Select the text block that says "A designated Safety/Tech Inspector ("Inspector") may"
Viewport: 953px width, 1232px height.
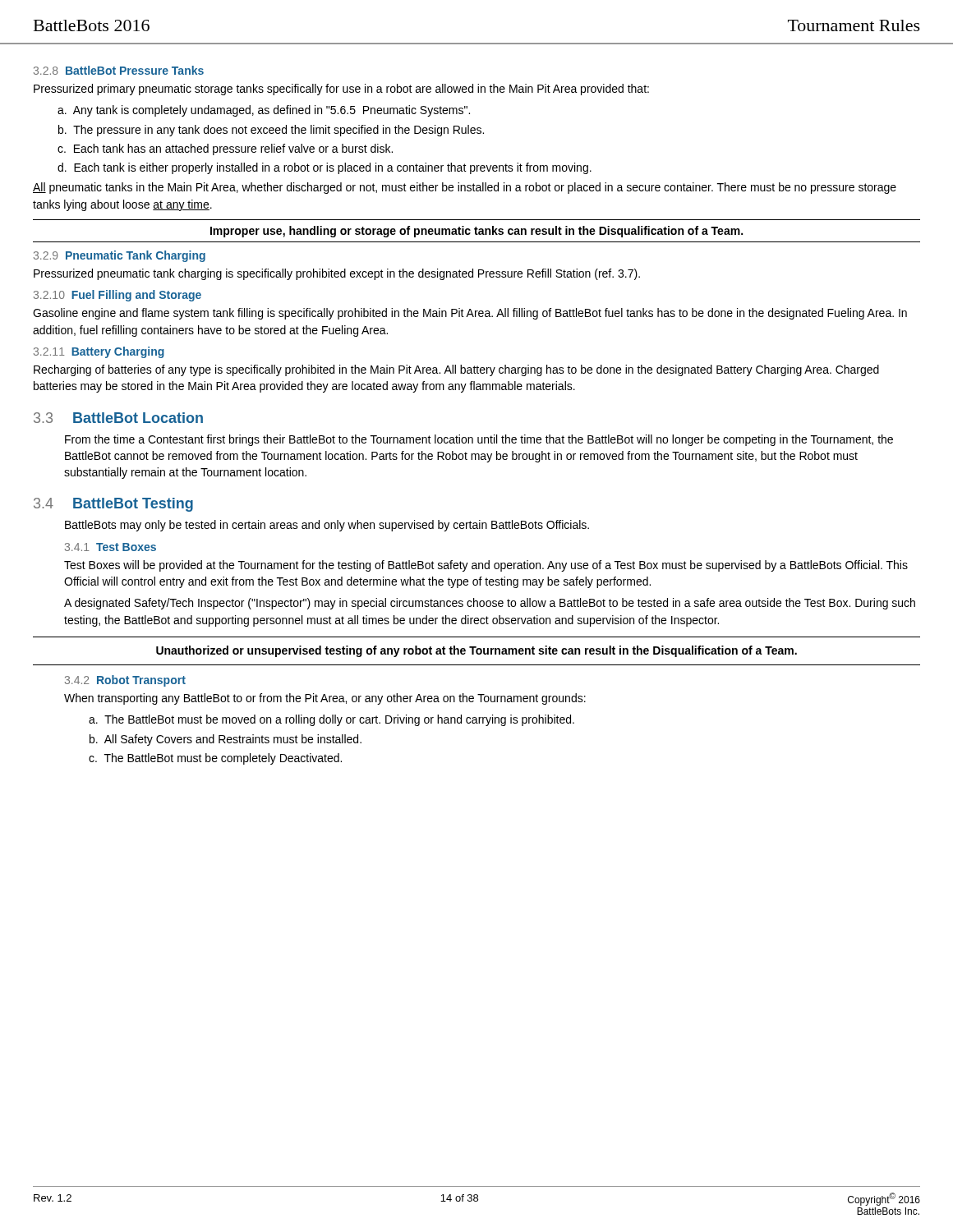[x=492, y=612]
